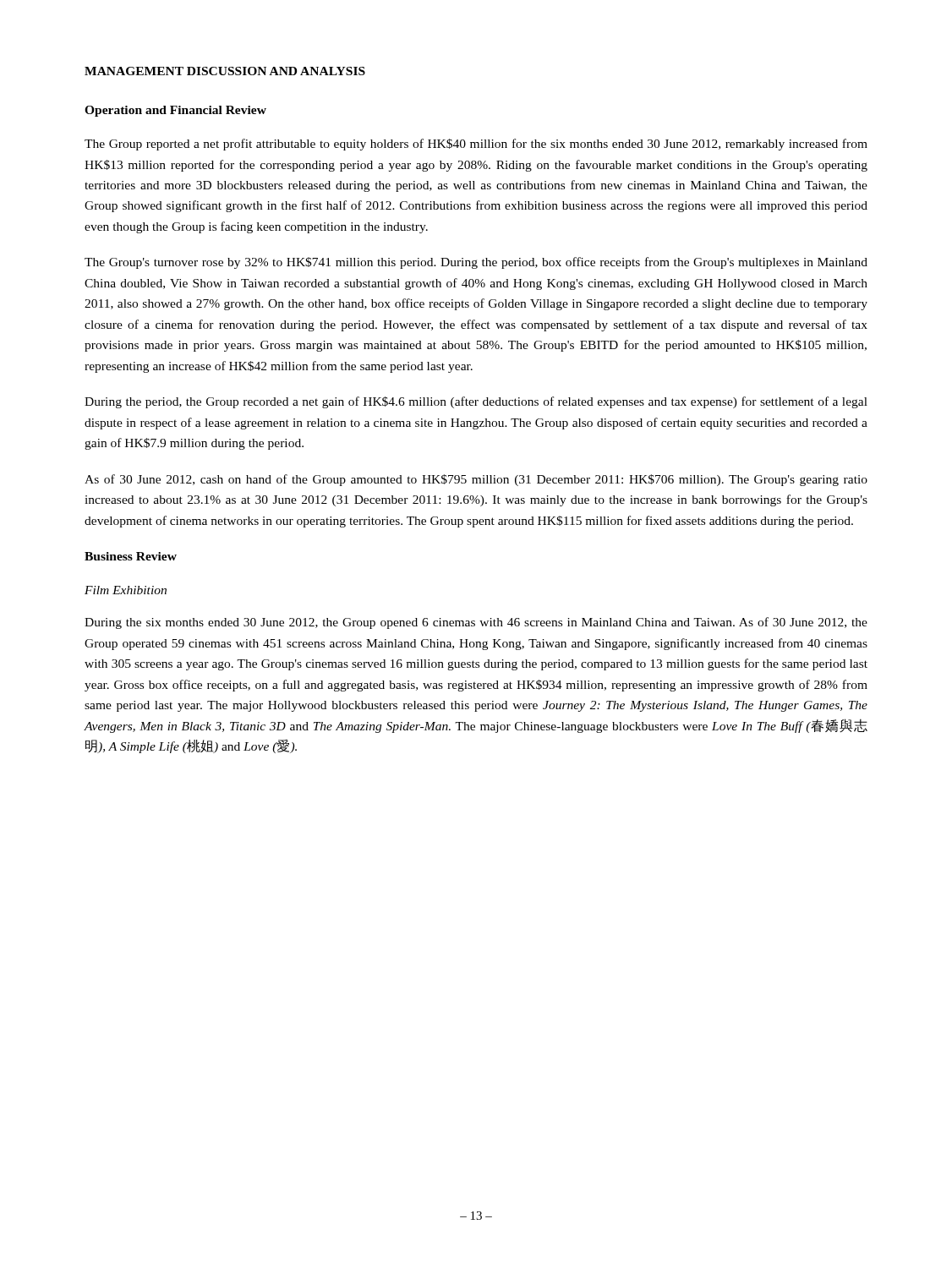Locate the text "MANAGEMENT DISCUSSION AND ANALYSIS"
Image resolution: width=952 pixels, height=1268 pixels.
point(225,71)
